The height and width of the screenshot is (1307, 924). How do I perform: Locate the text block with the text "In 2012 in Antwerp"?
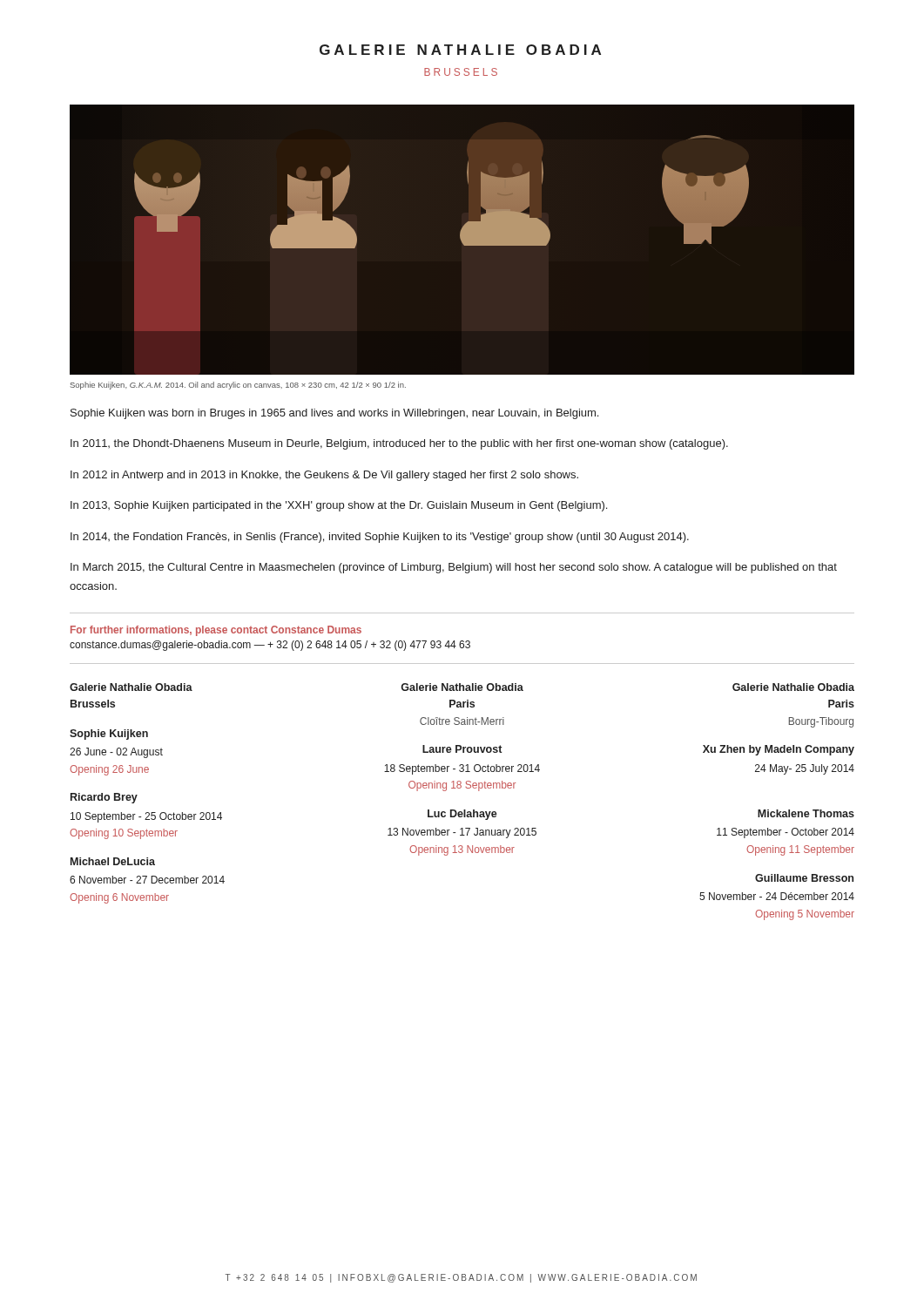324,474
